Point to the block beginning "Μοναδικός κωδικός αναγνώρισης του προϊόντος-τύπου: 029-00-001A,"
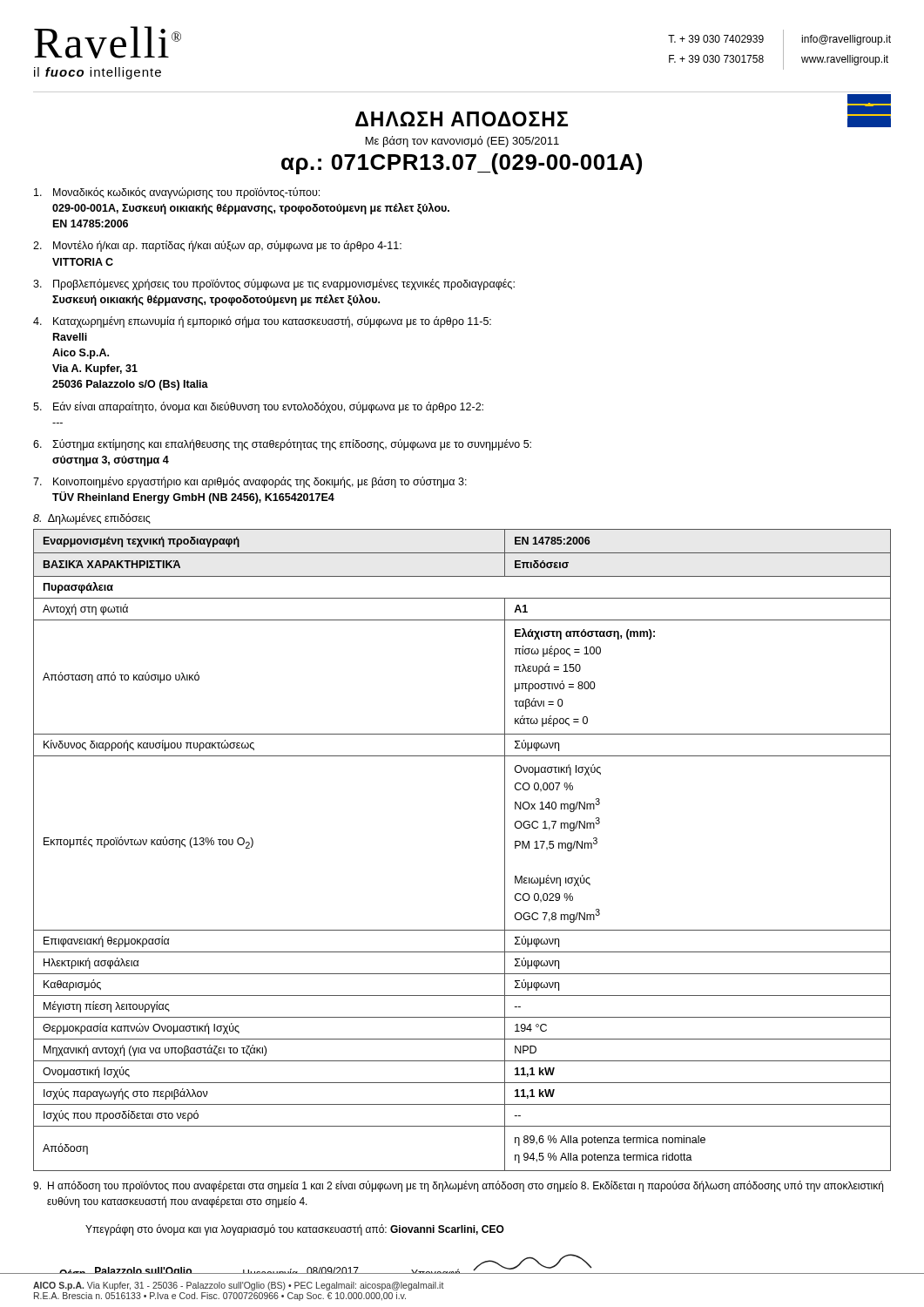The width and height of the screenshot is (924, 1307). pyautogui.click(x=242, y=208)
